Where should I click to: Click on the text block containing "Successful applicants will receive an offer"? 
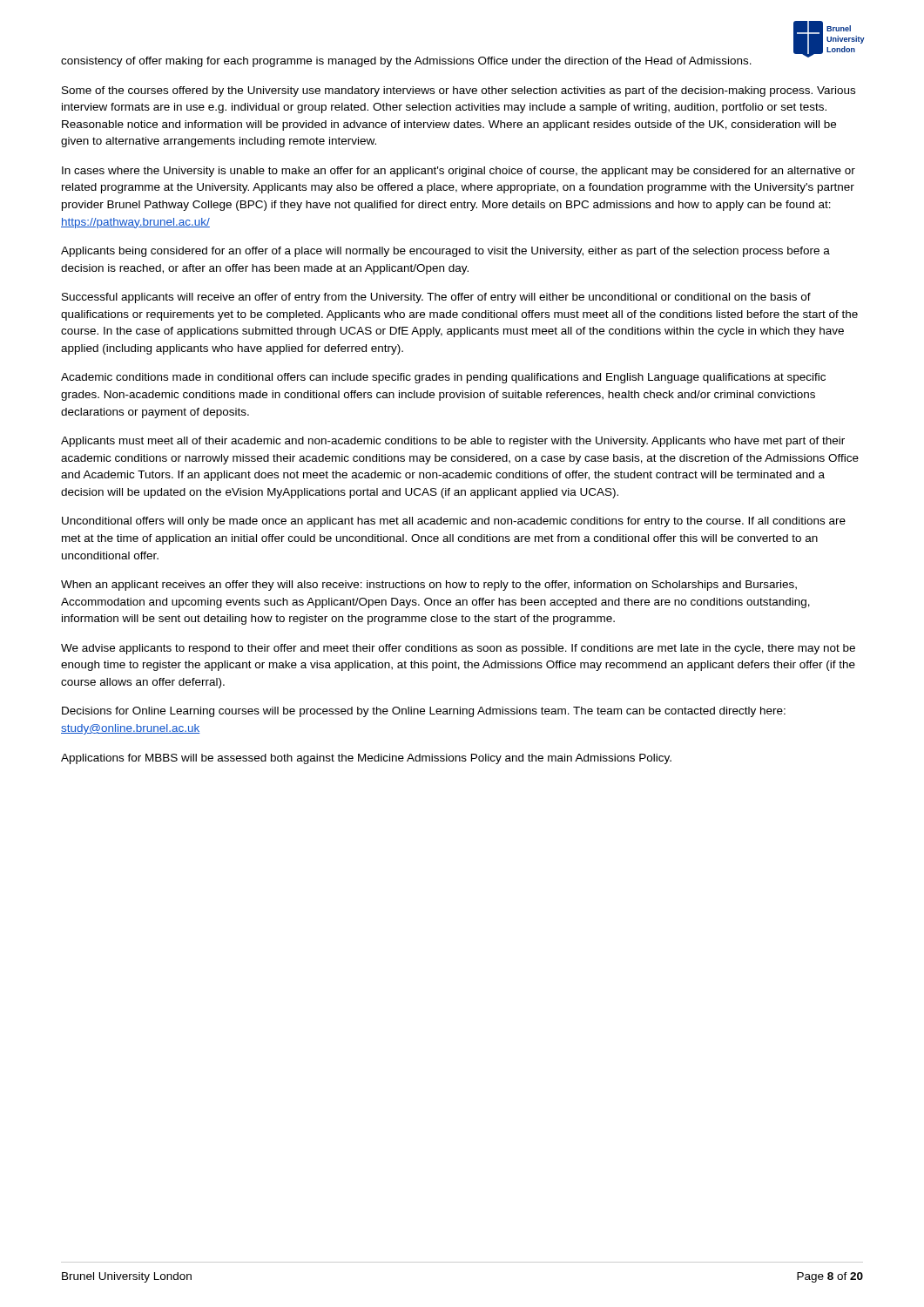click(x=462, y=323)
